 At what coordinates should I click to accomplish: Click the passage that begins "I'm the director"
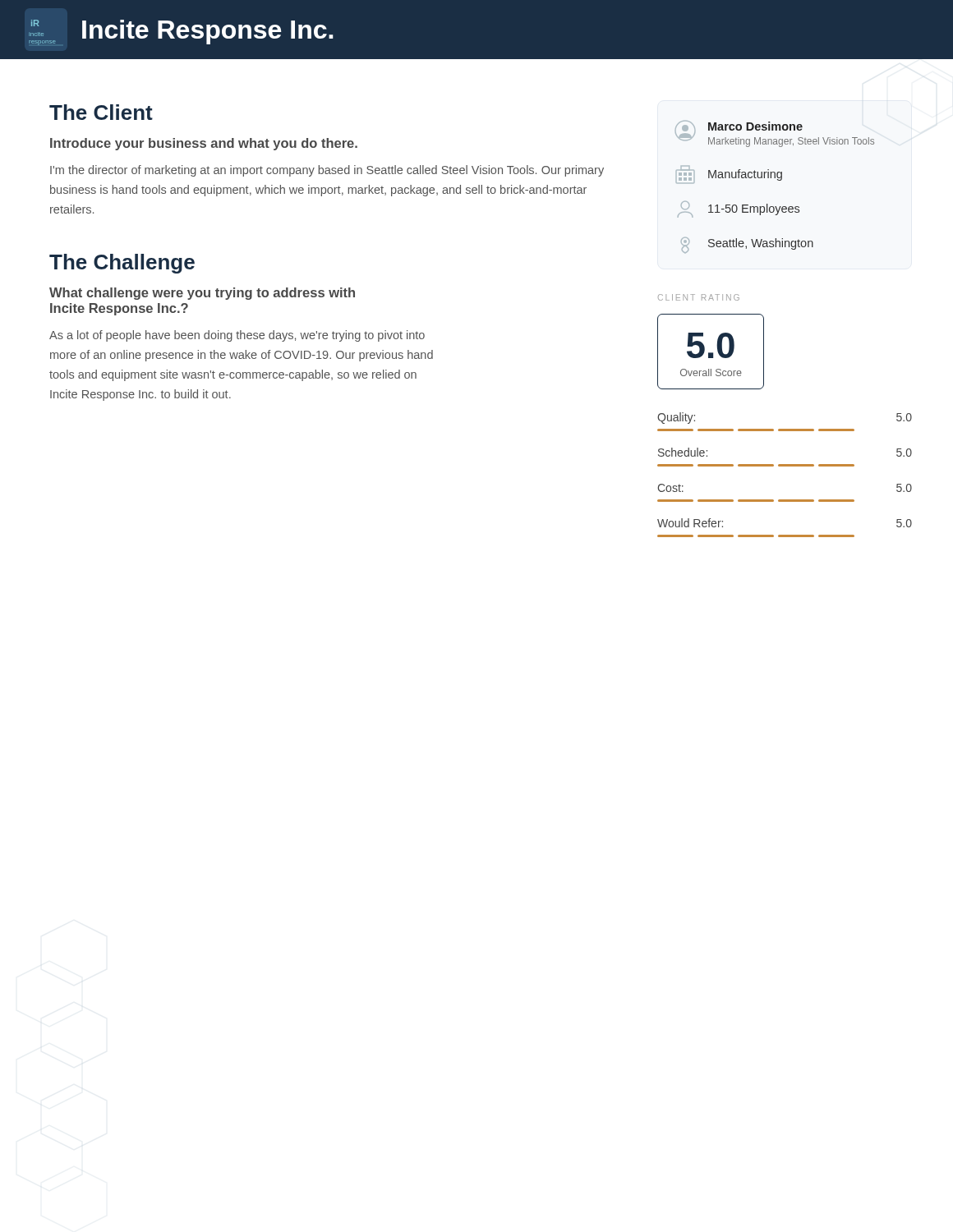pos(327,190)
